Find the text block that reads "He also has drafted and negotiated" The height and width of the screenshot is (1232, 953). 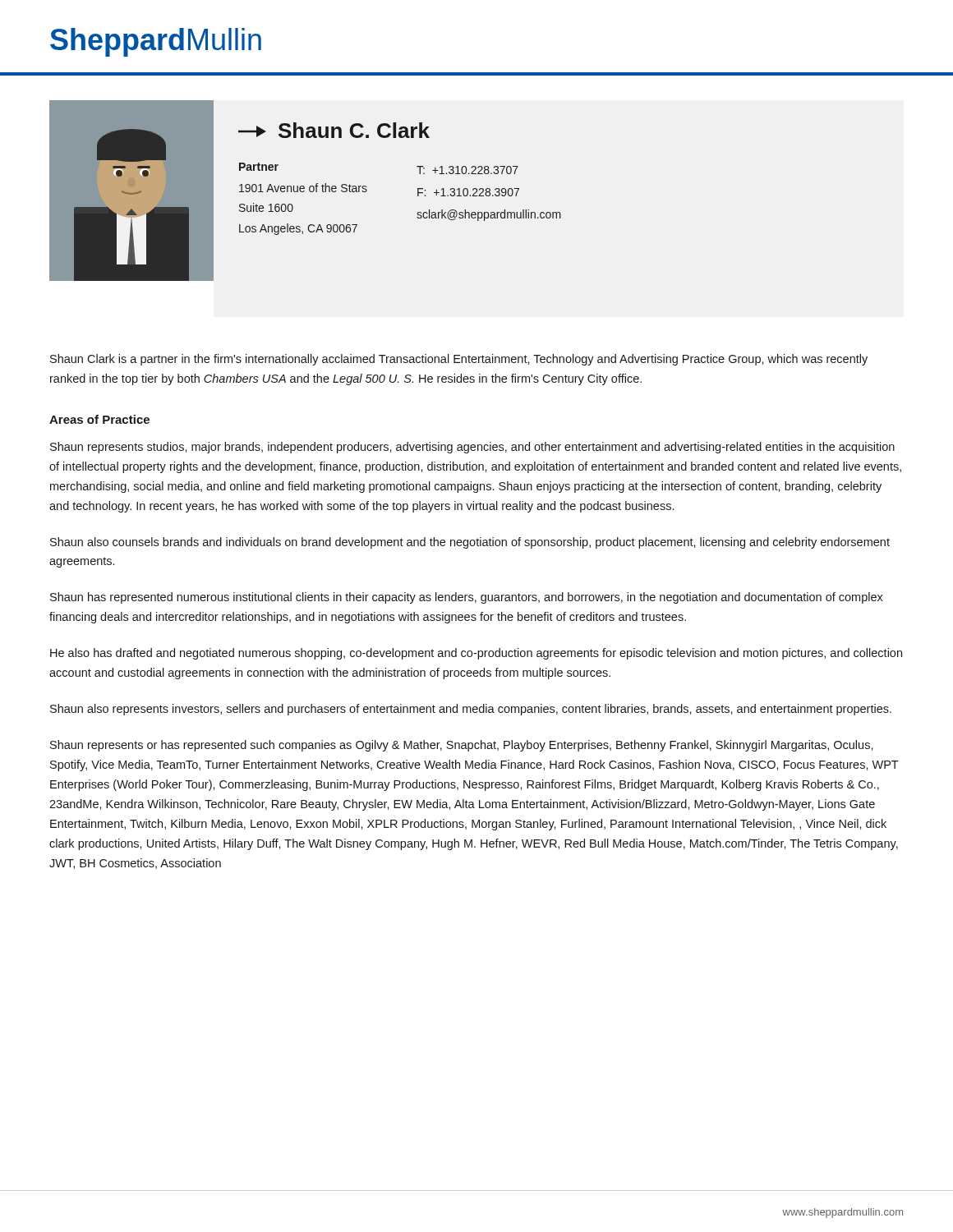point(476,663)
